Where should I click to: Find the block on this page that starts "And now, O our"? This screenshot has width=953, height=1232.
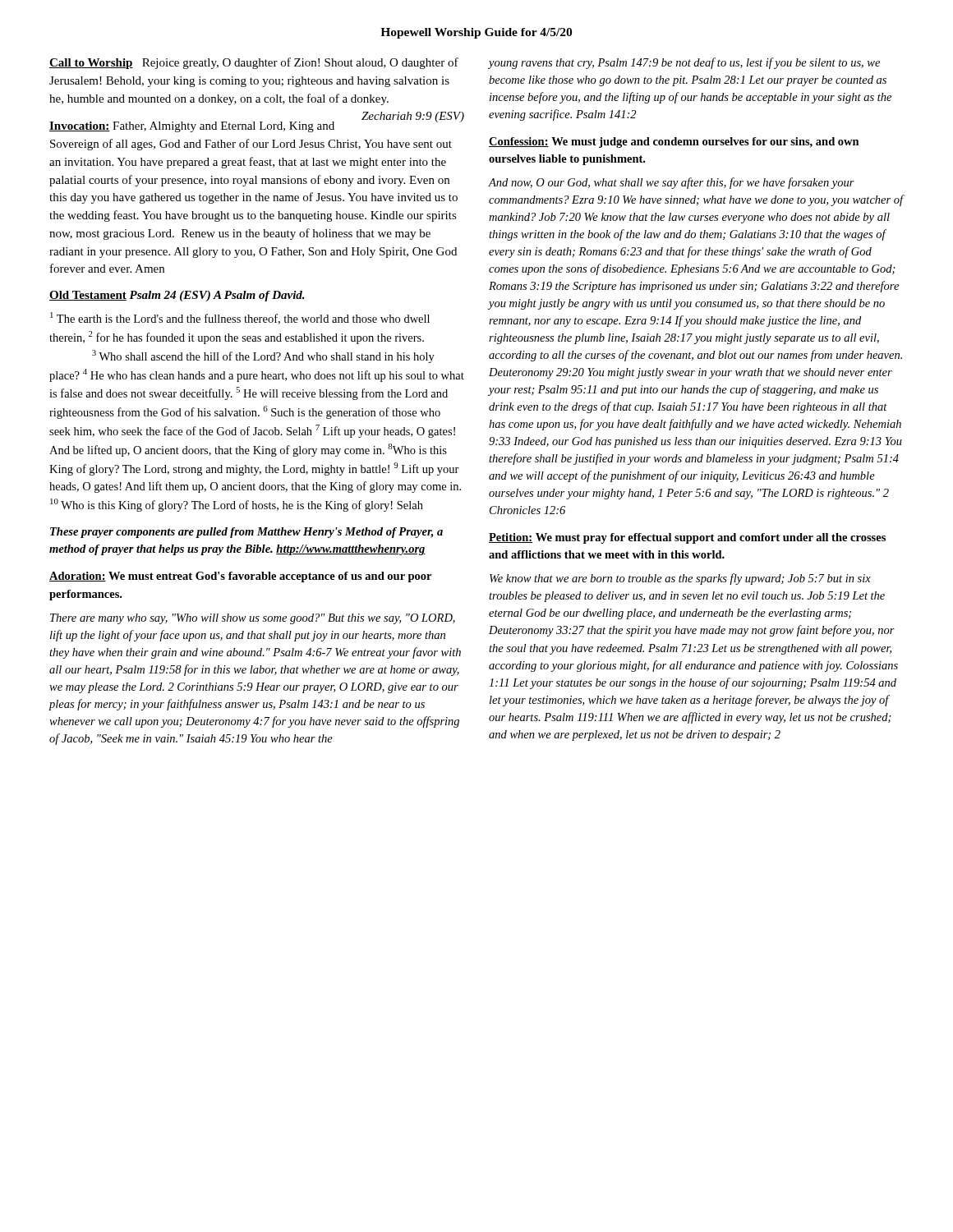pyautogui.click(x=696, y=347)
